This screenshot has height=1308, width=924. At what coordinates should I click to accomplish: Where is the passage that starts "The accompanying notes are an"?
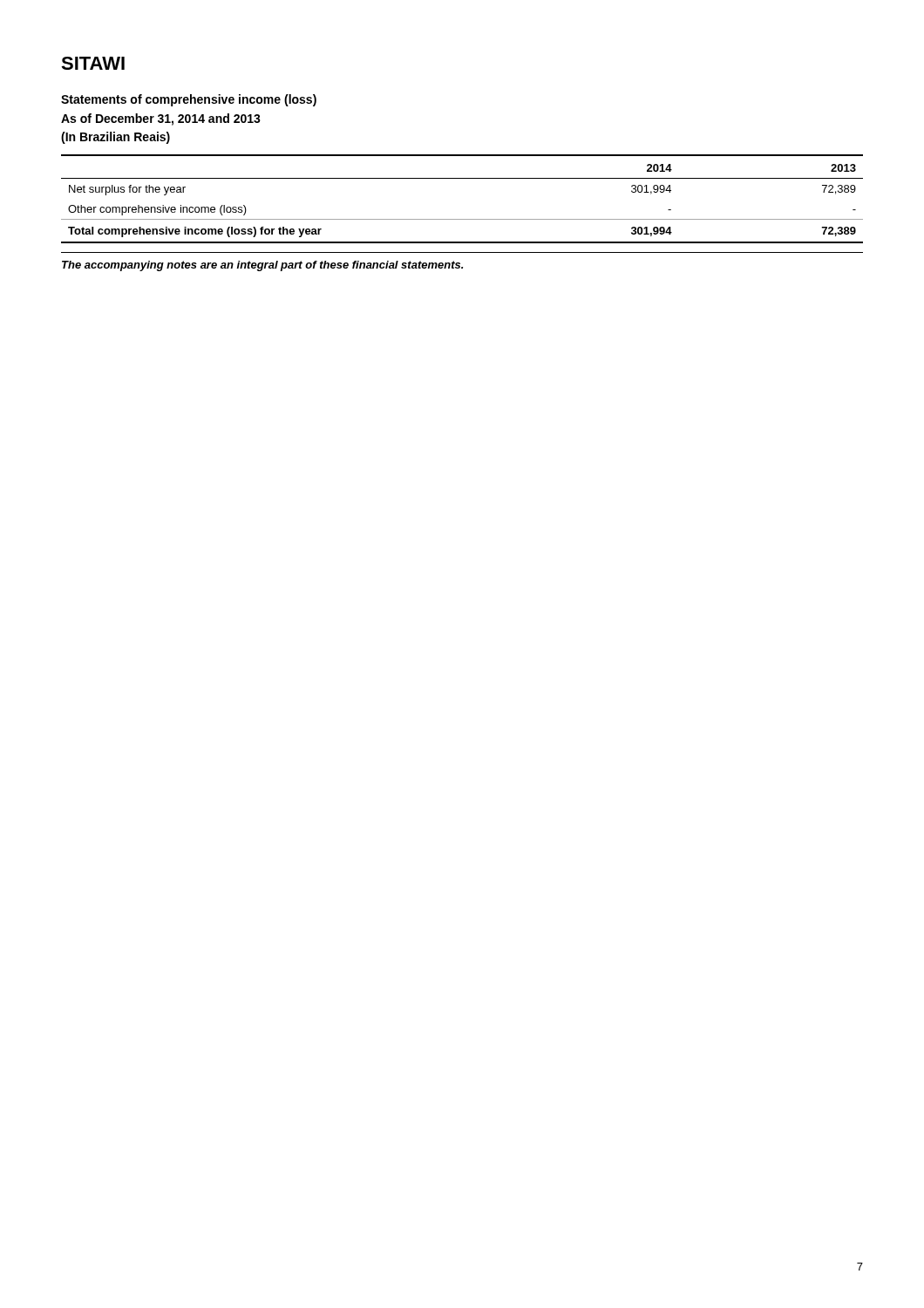pos(263,265)
